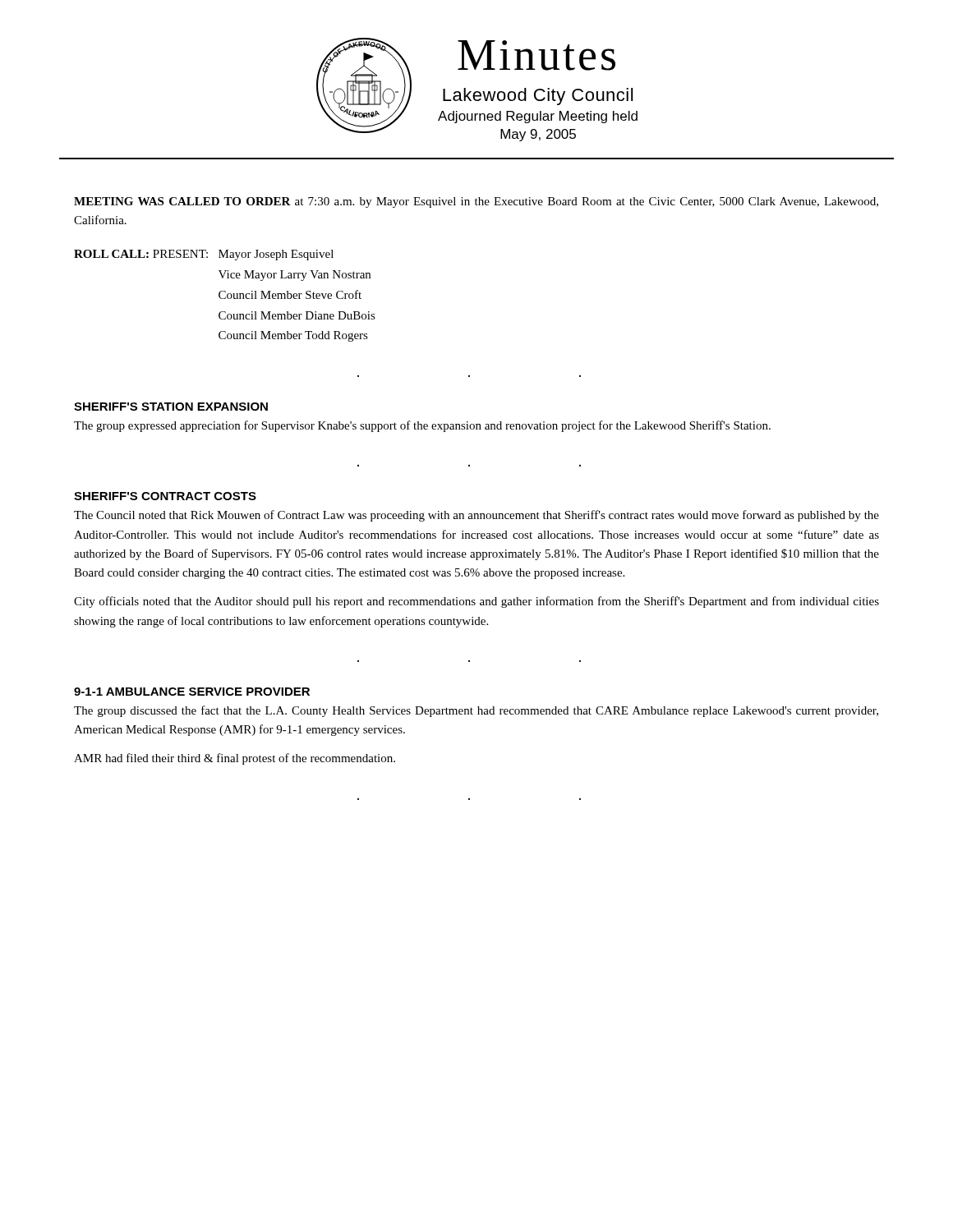Click on the region starting "MEETING WAS CALLED TO ORDER at"

(476, 211)
